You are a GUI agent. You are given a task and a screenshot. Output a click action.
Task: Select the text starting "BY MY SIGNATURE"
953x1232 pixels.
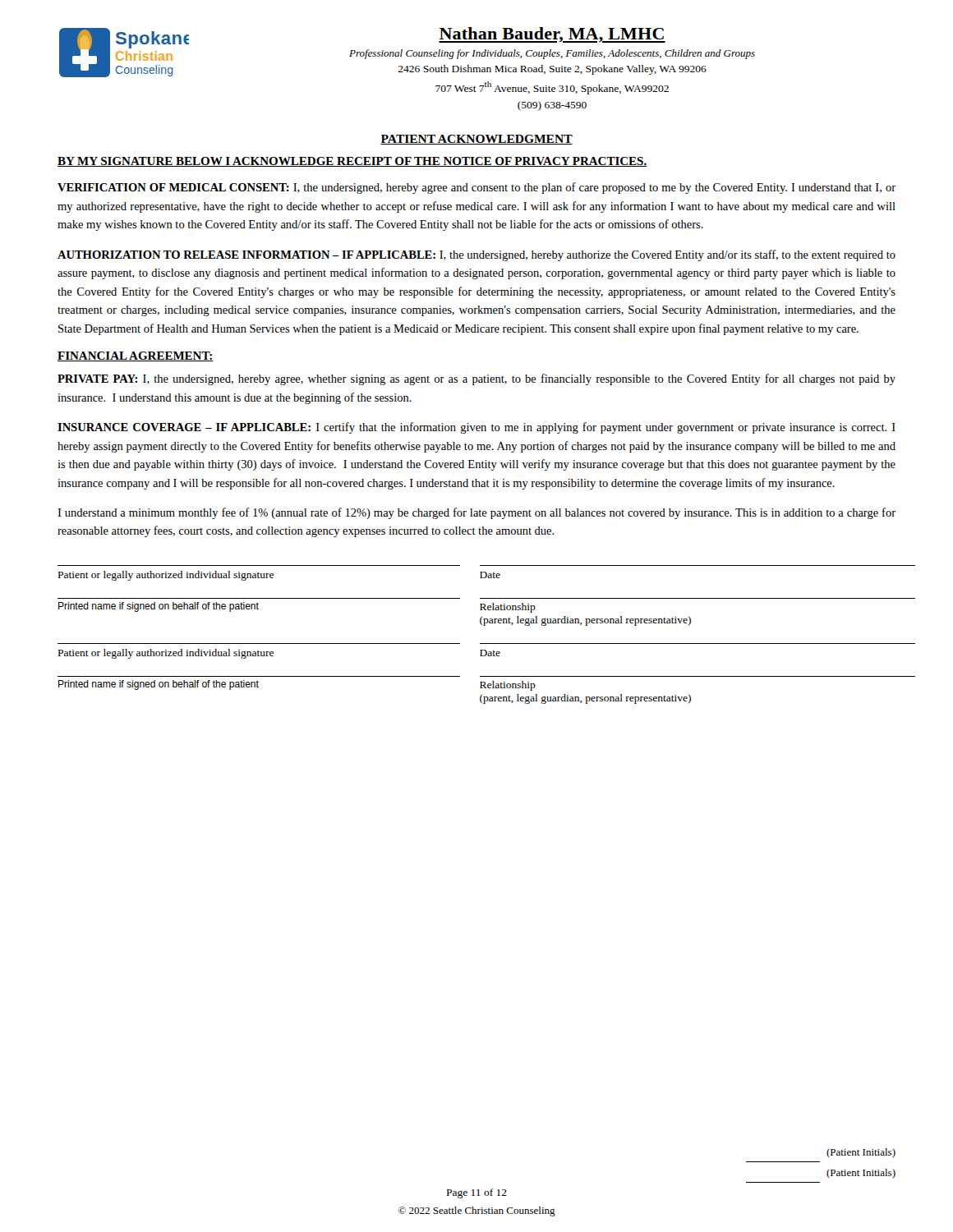click(352, 161)
